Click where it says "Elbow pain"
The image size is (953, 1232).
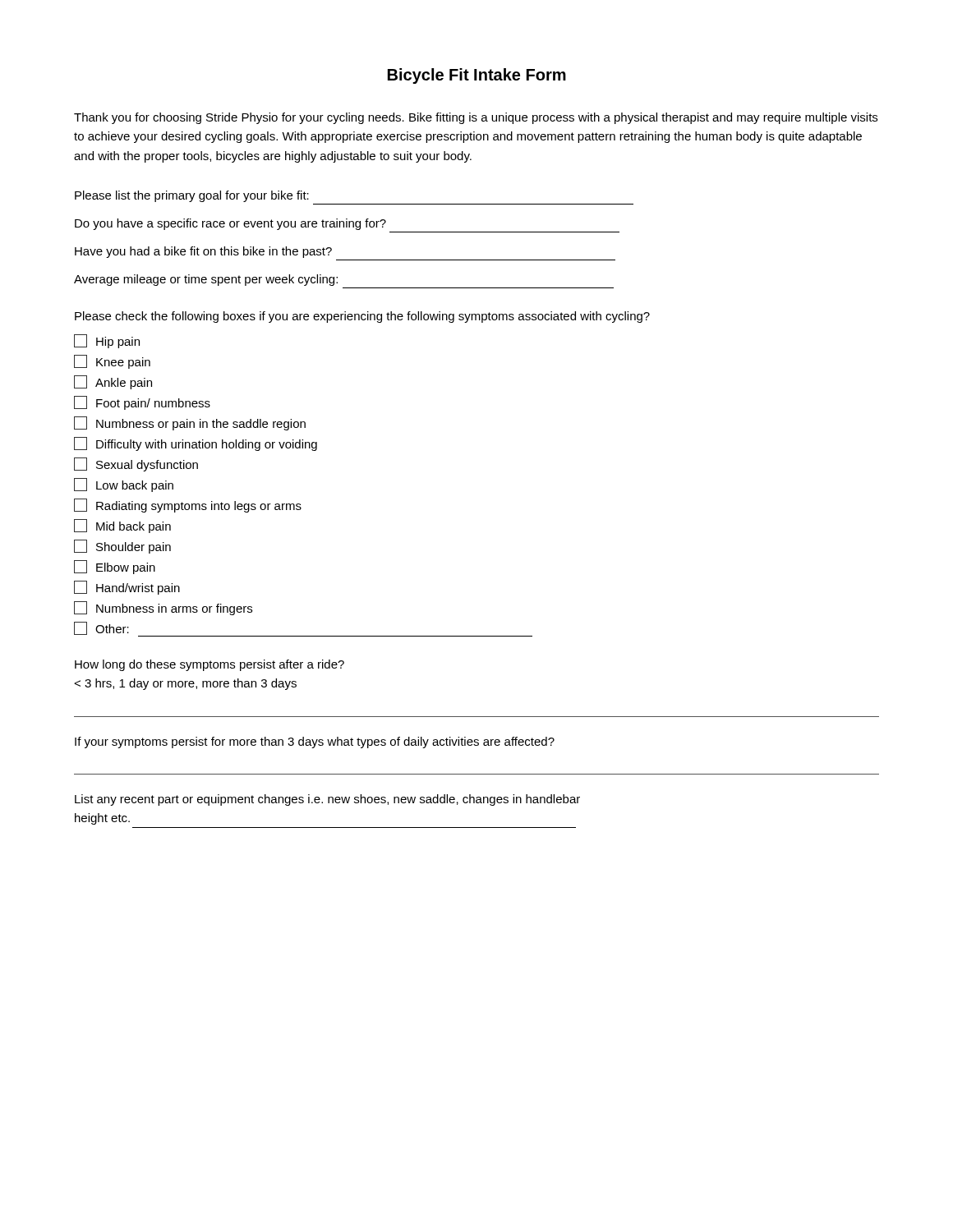[115, 567]
